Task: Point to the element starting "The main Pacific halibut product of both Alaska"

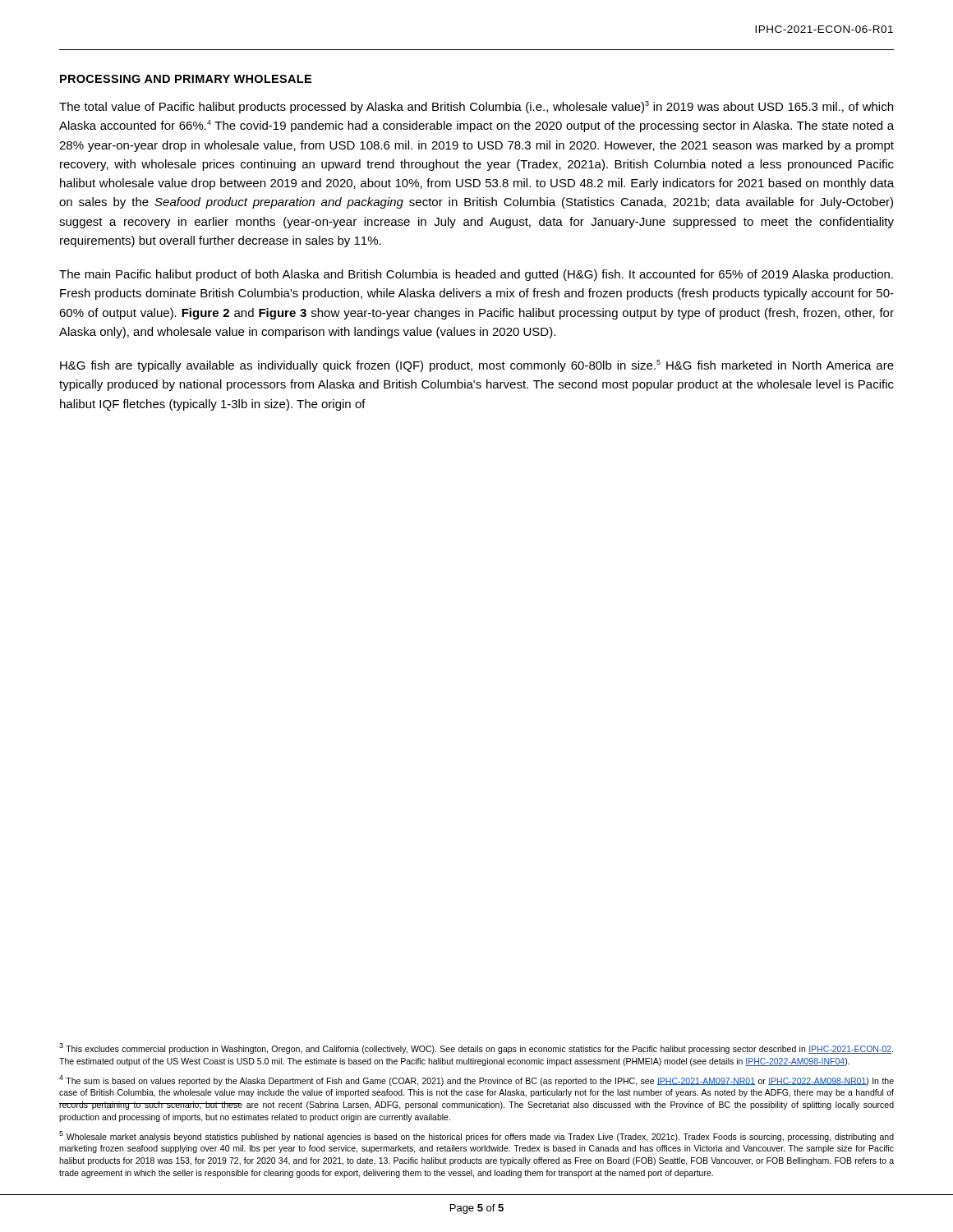Action: click(x=476, y=303)
